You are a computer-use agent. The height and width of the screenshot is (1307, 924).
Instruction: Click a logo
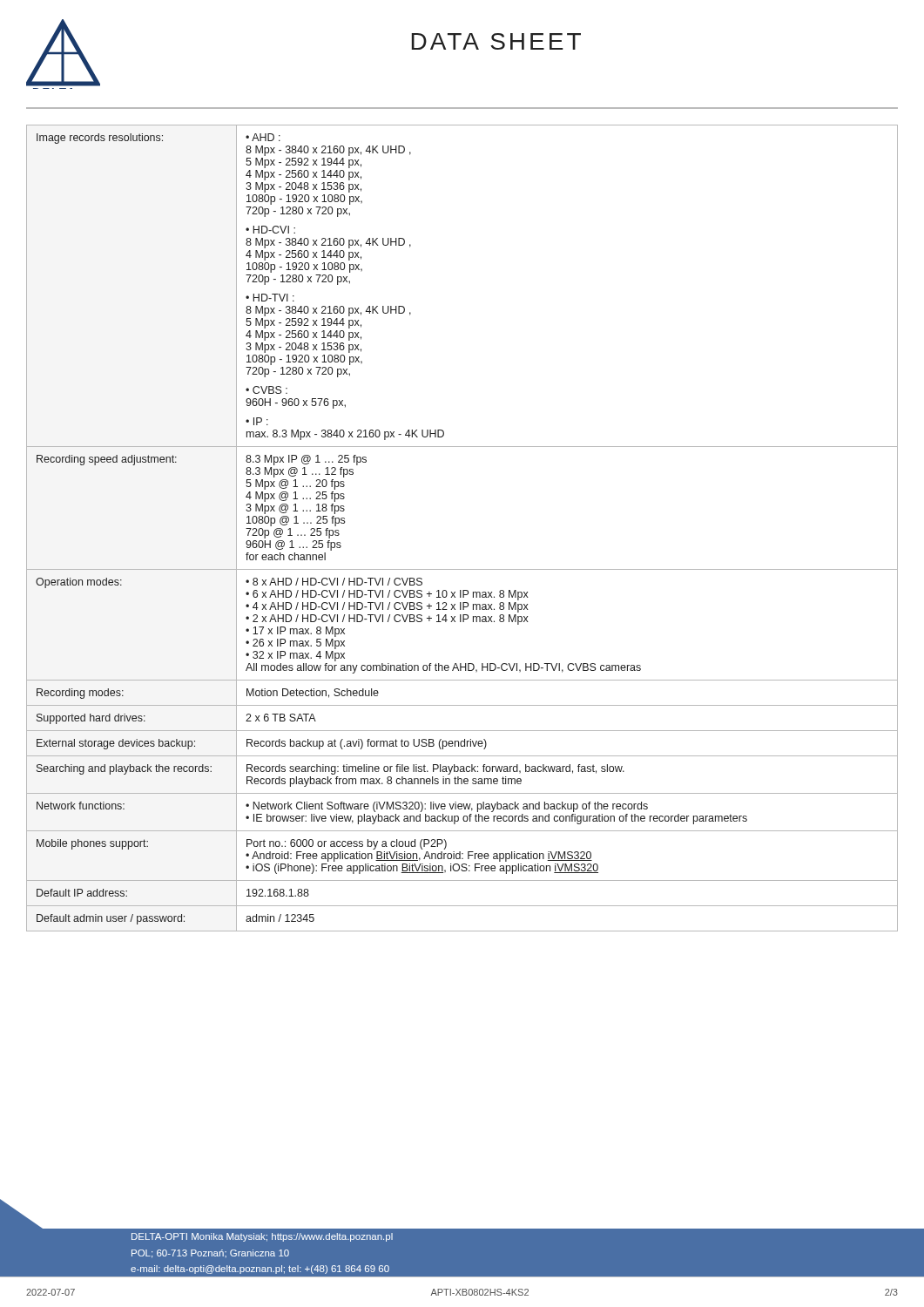tap(65, 55)
